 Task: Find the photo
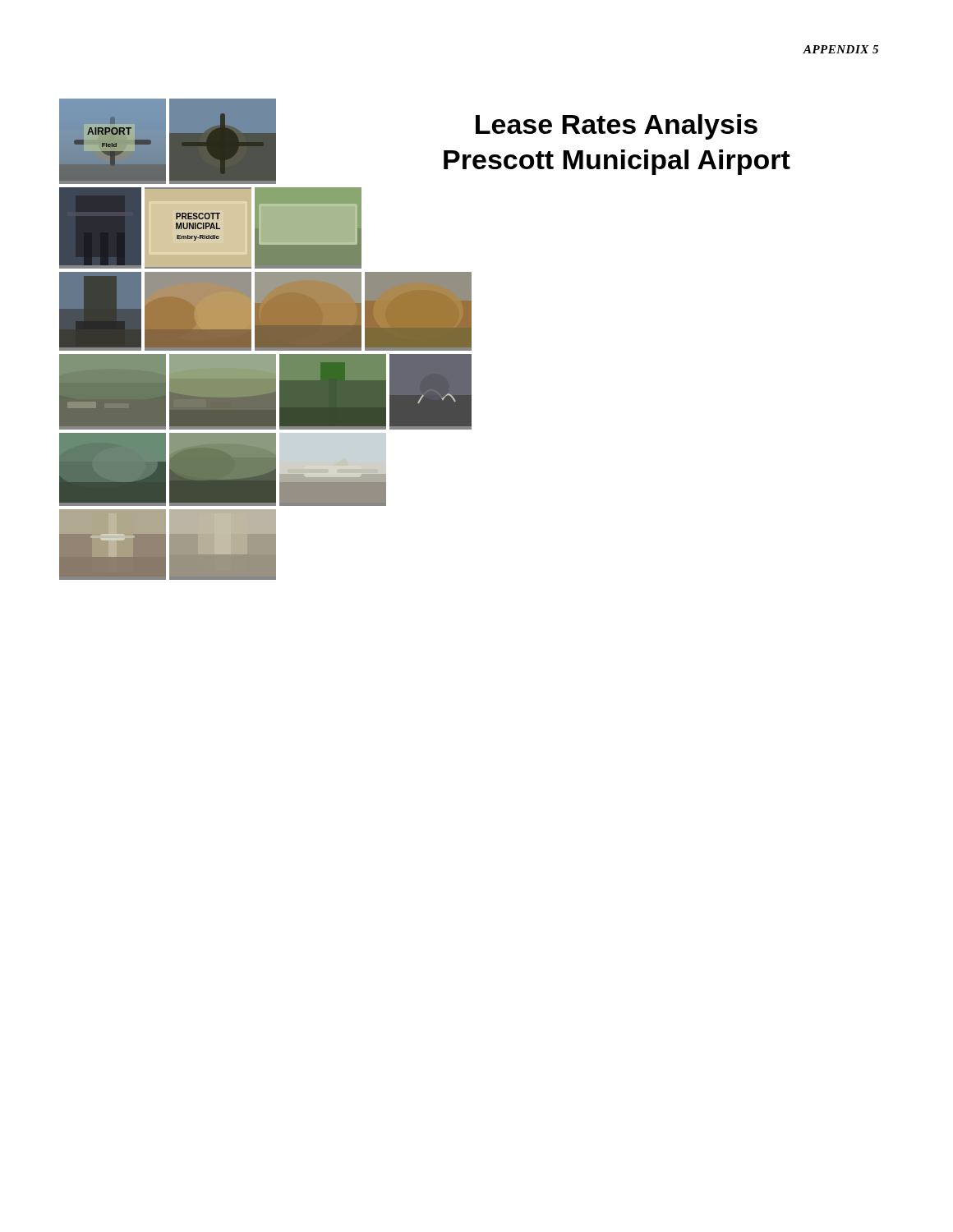207,341
